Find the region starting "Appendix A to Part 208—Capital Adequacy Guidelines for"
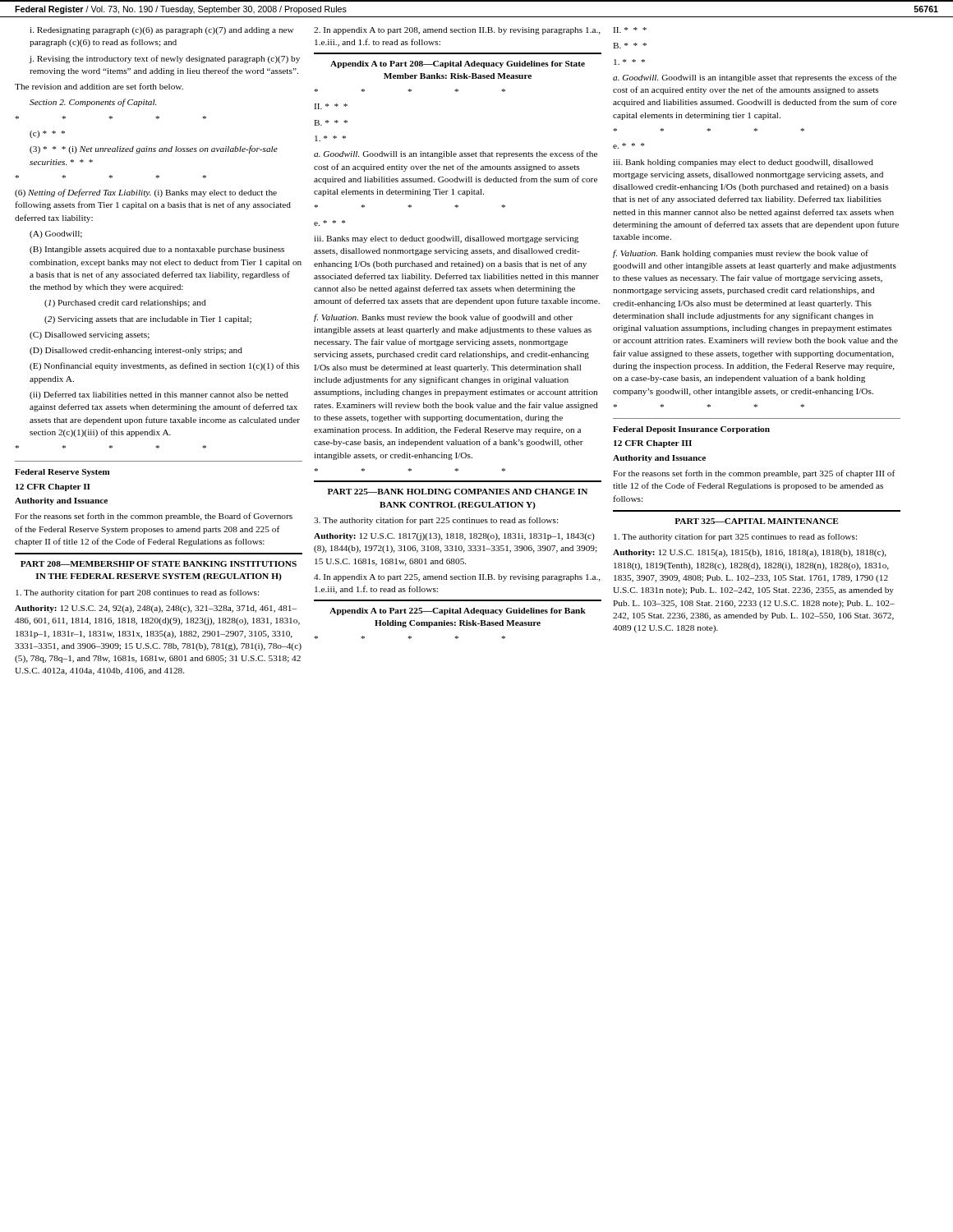 pyautogui.click(x=458, y=69)
